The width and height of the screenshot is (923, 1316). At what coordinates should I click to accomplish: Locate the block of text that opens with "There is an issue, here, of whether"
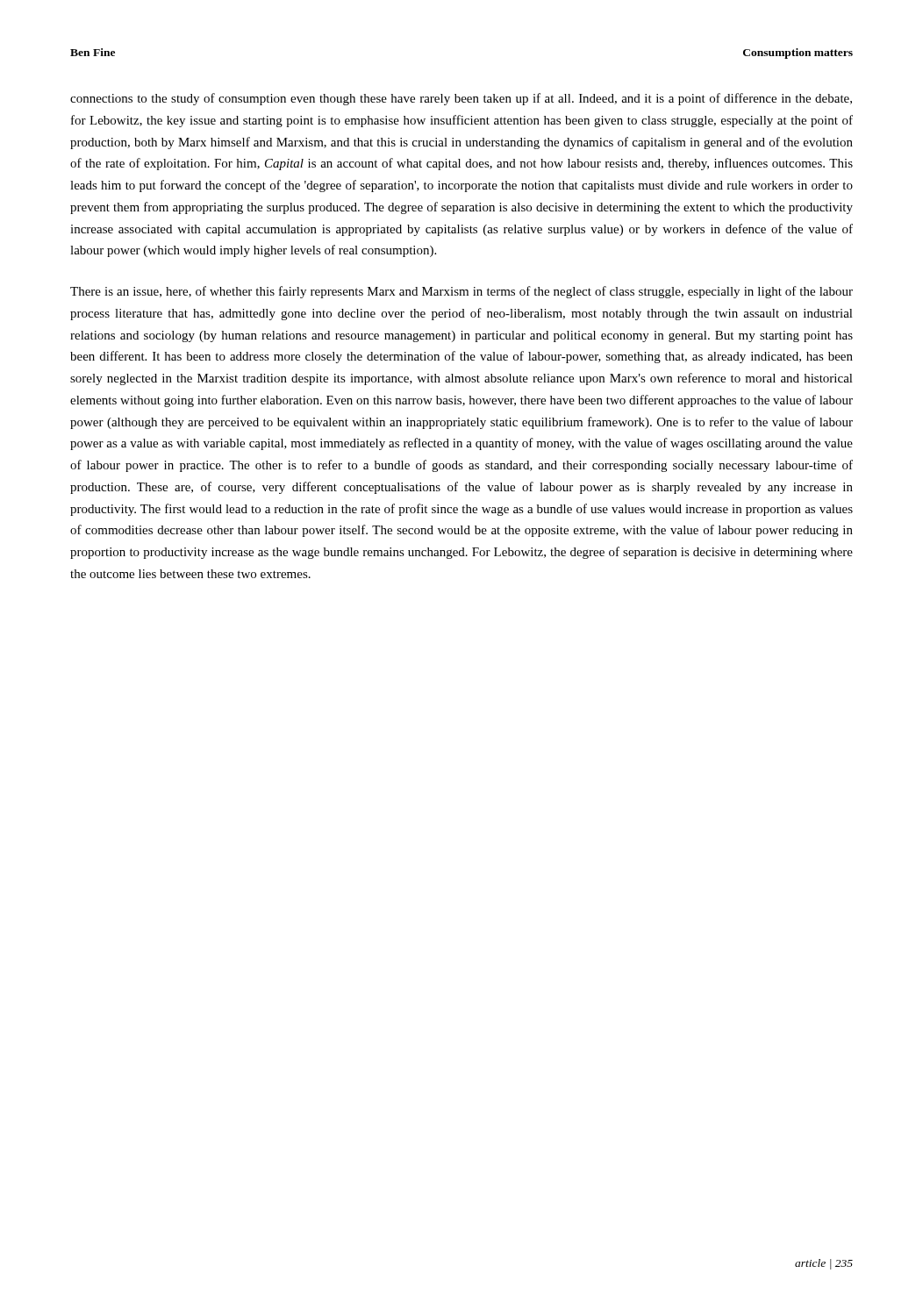pyautogui.click(x=462, y=432)
